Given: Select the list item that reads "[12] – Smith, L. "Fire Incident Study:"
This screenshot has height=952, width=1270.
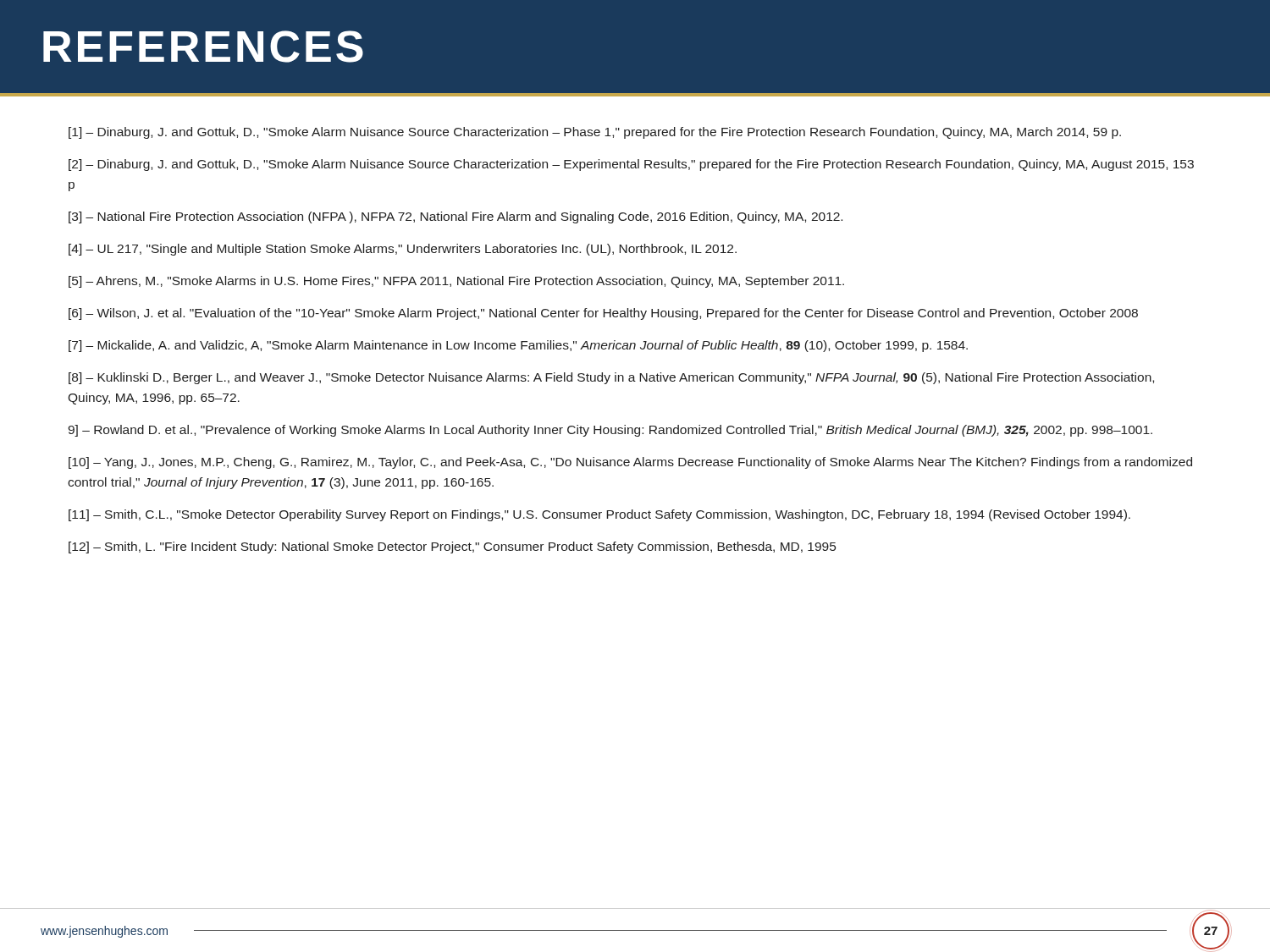Looking at the screenshot, I should [452, 546].
